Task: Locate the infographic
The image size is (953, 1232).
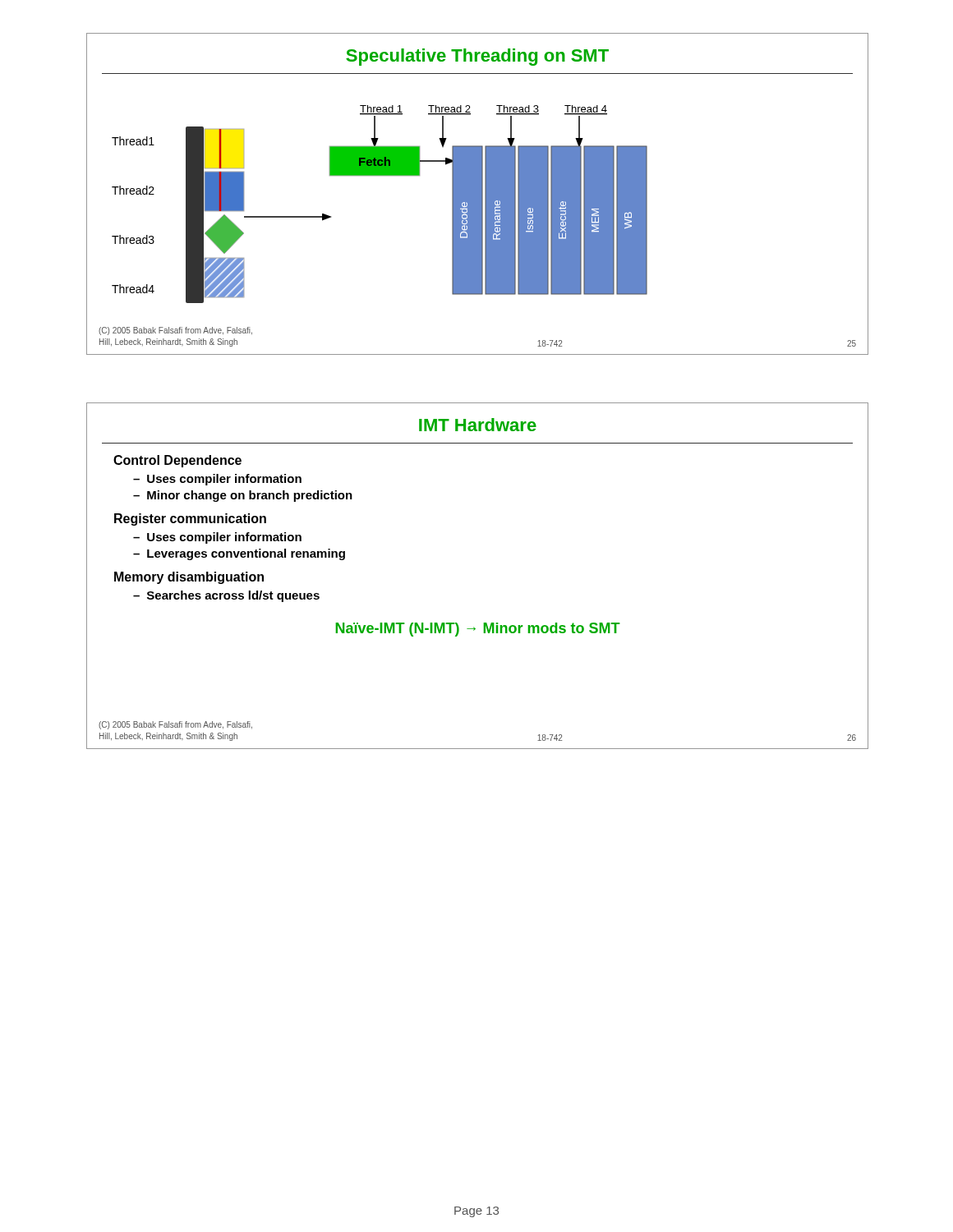Action: (477, 576)
